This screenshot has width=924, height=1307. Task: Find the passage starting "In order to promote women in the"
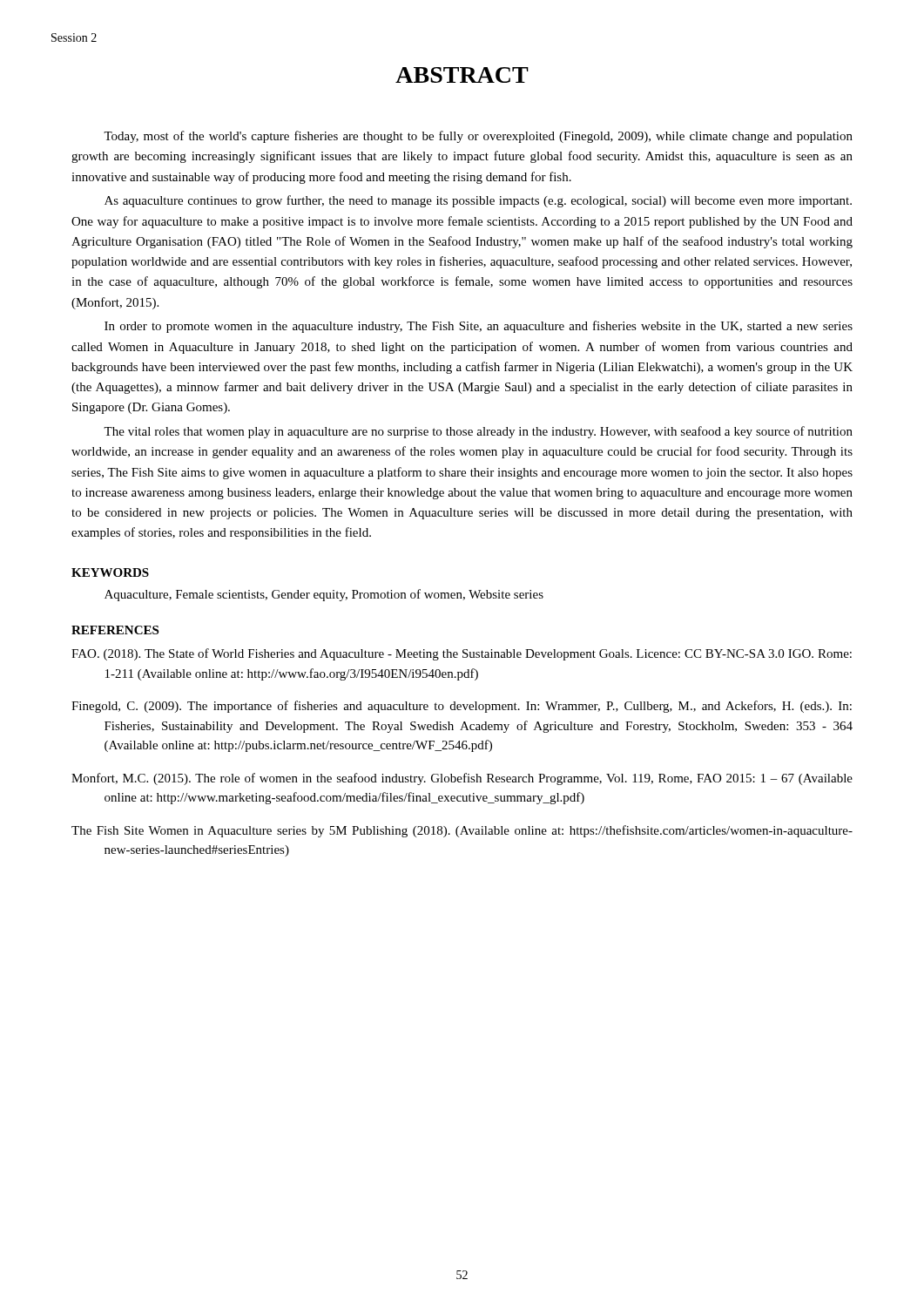click(462, 367)
